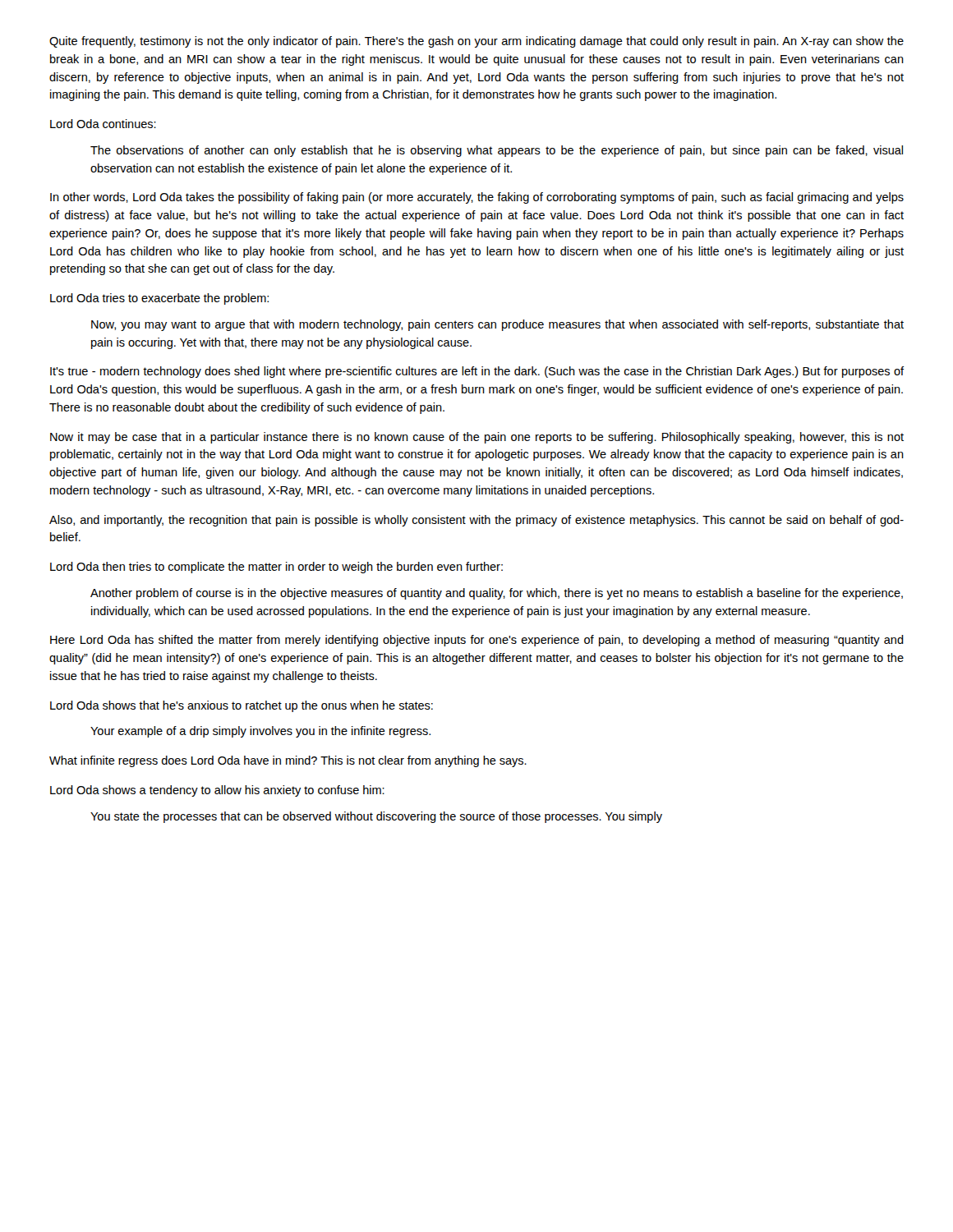Point to "Lord Oda continues:"
Image resolution: width=953 pixels, height=1232 pixels.
(x=103, y=124)
